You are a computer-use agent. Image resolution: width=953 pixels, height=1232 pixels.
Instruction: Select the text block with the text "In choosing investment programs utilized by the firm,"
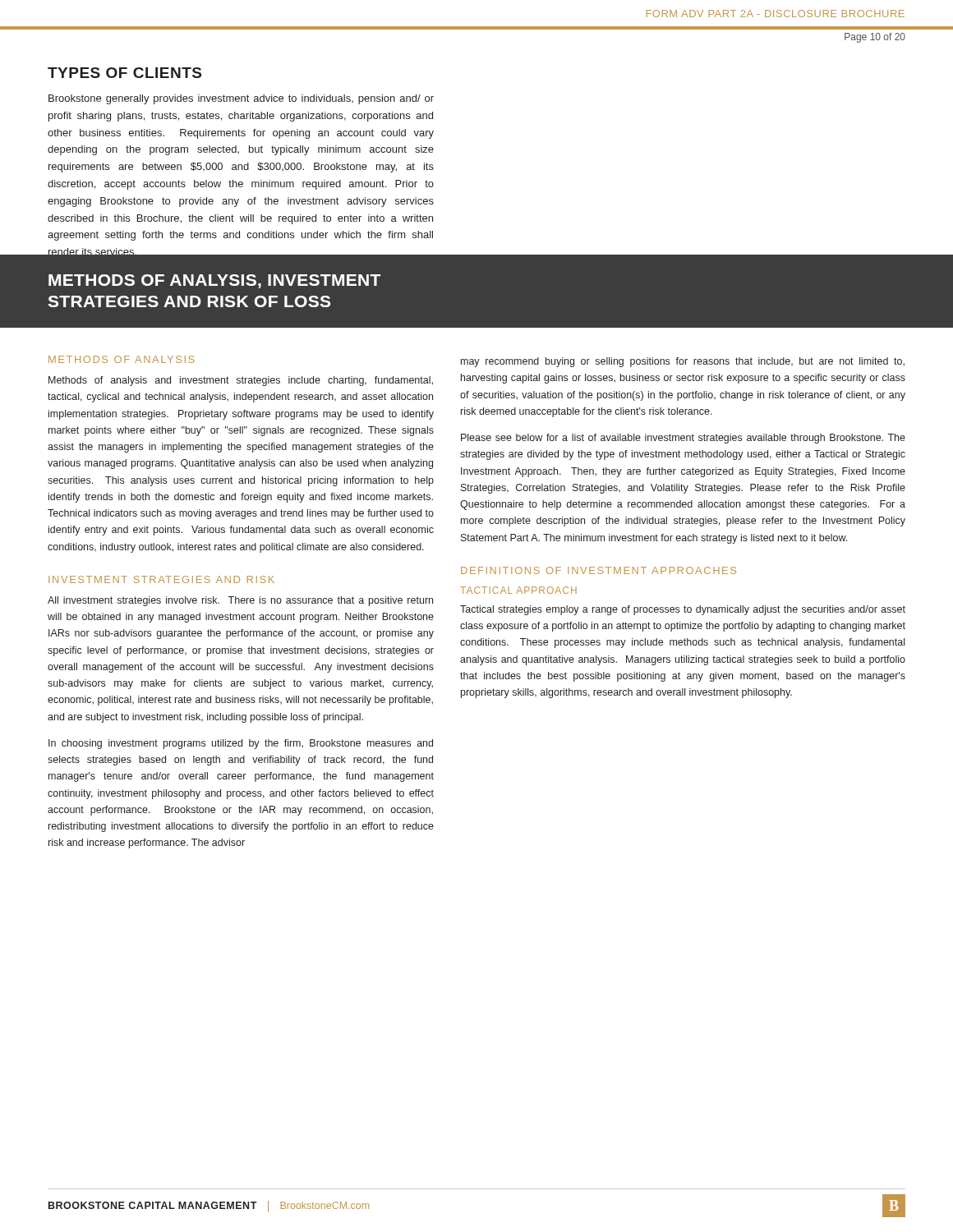(241, 793)
